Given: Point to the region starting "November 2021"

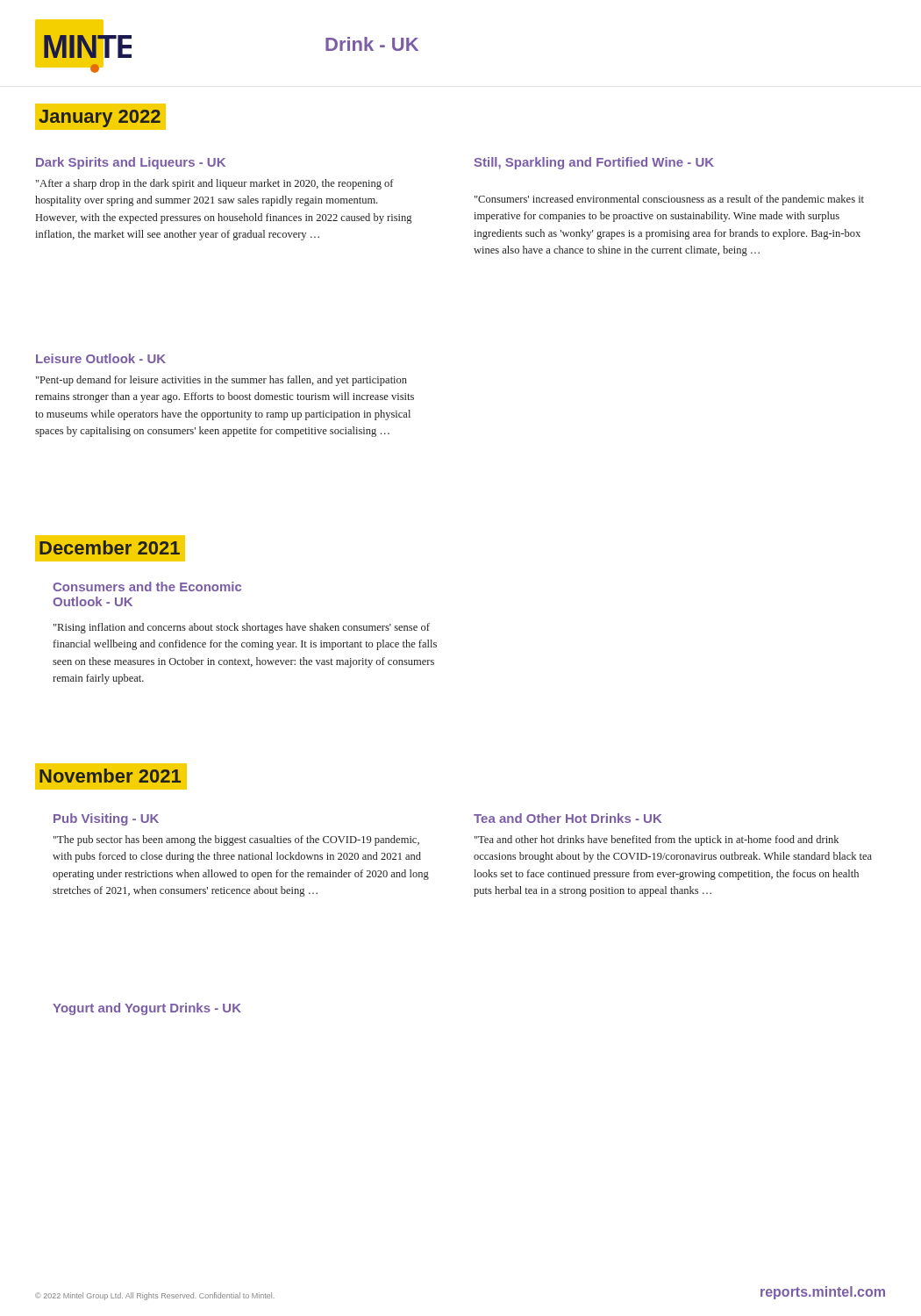Looking at the screenshot, I should click(x=111, y=776).
